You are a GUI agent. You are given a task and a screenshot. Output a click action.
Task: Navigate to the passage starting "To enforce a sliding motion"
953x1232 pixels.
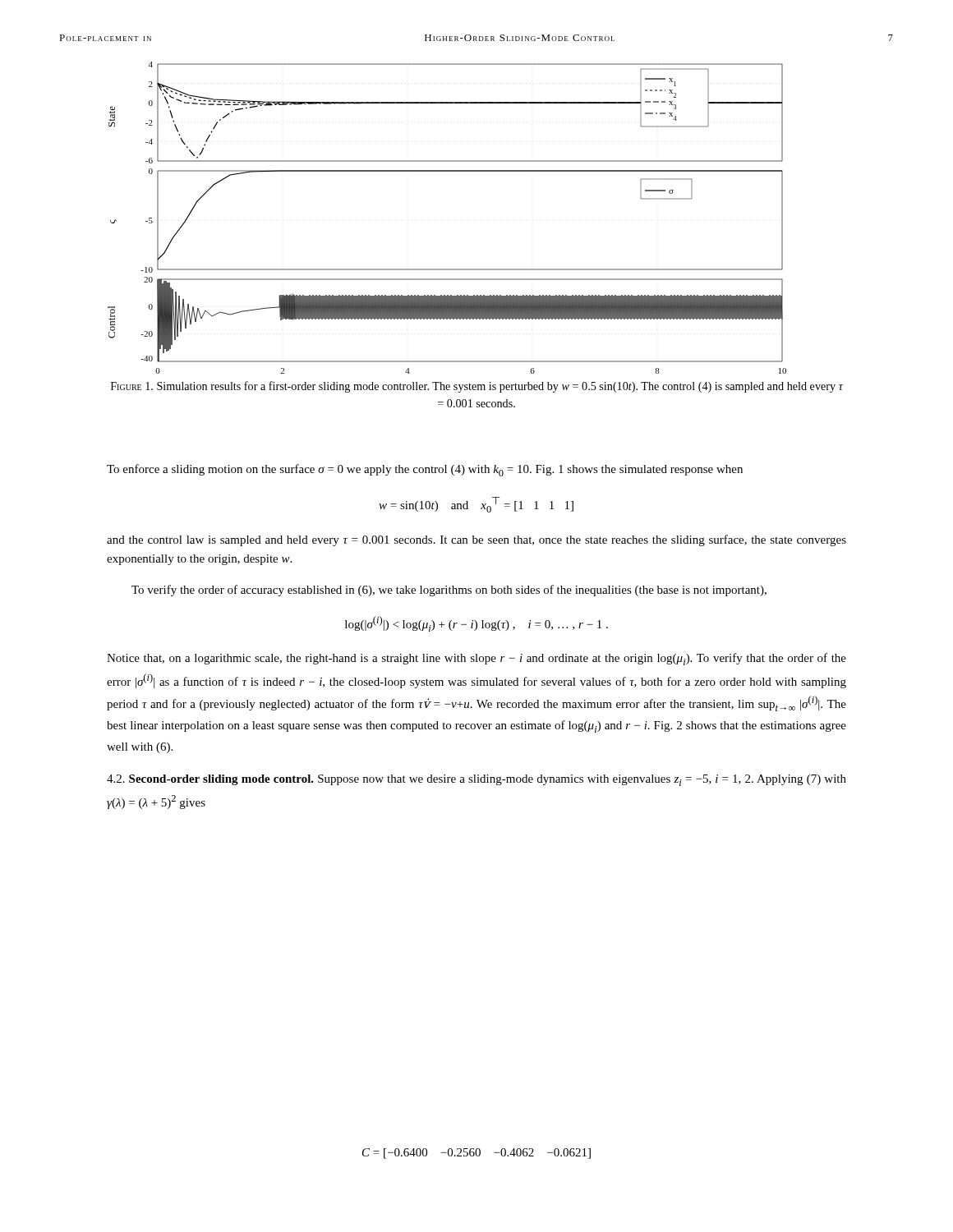coord(476,636)
